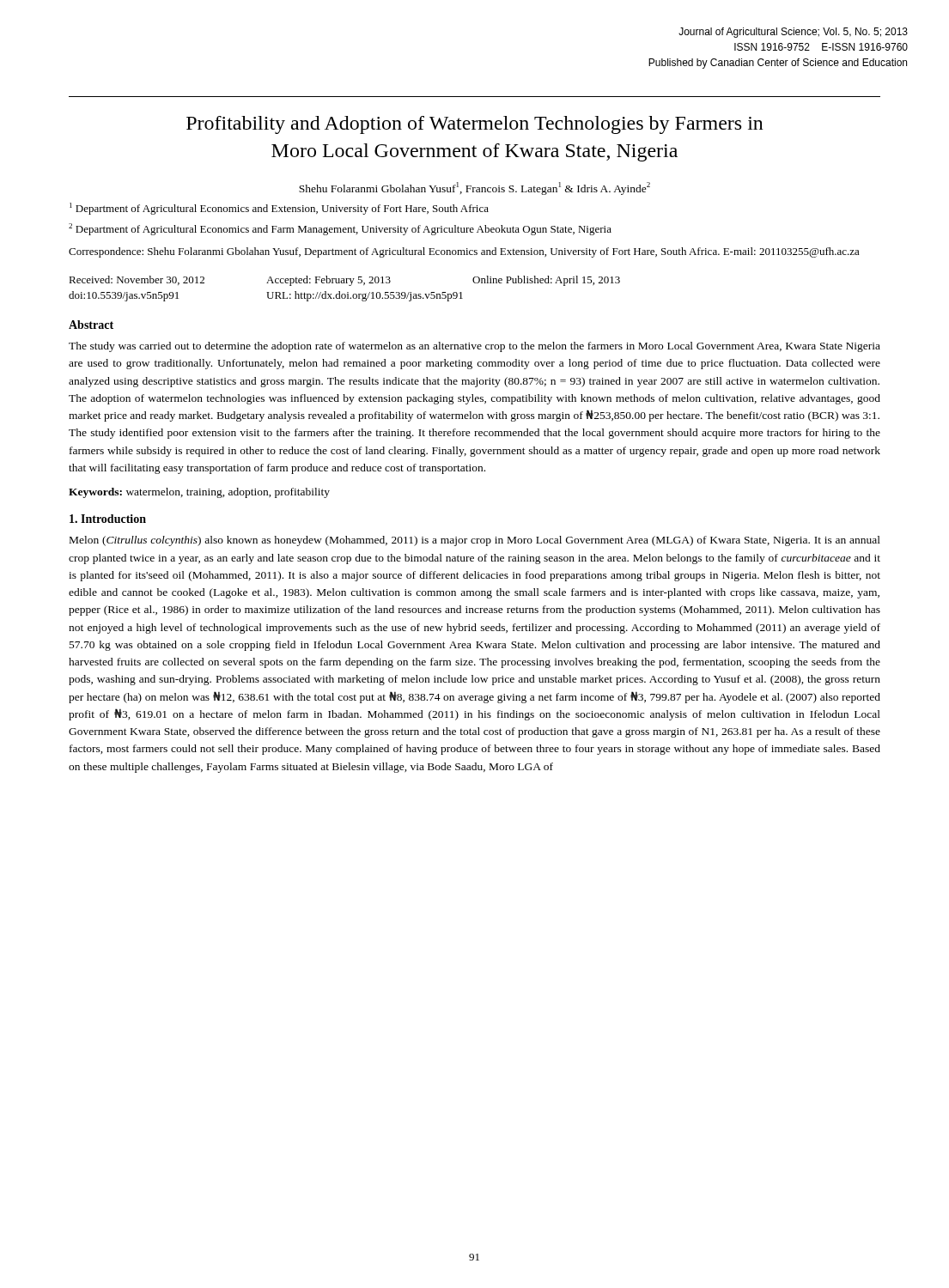Find the text containing "Keywords: watermelon, training, adoption, profitability"
The height and width of the screenshot is (1288, 949).
(199, 492)
